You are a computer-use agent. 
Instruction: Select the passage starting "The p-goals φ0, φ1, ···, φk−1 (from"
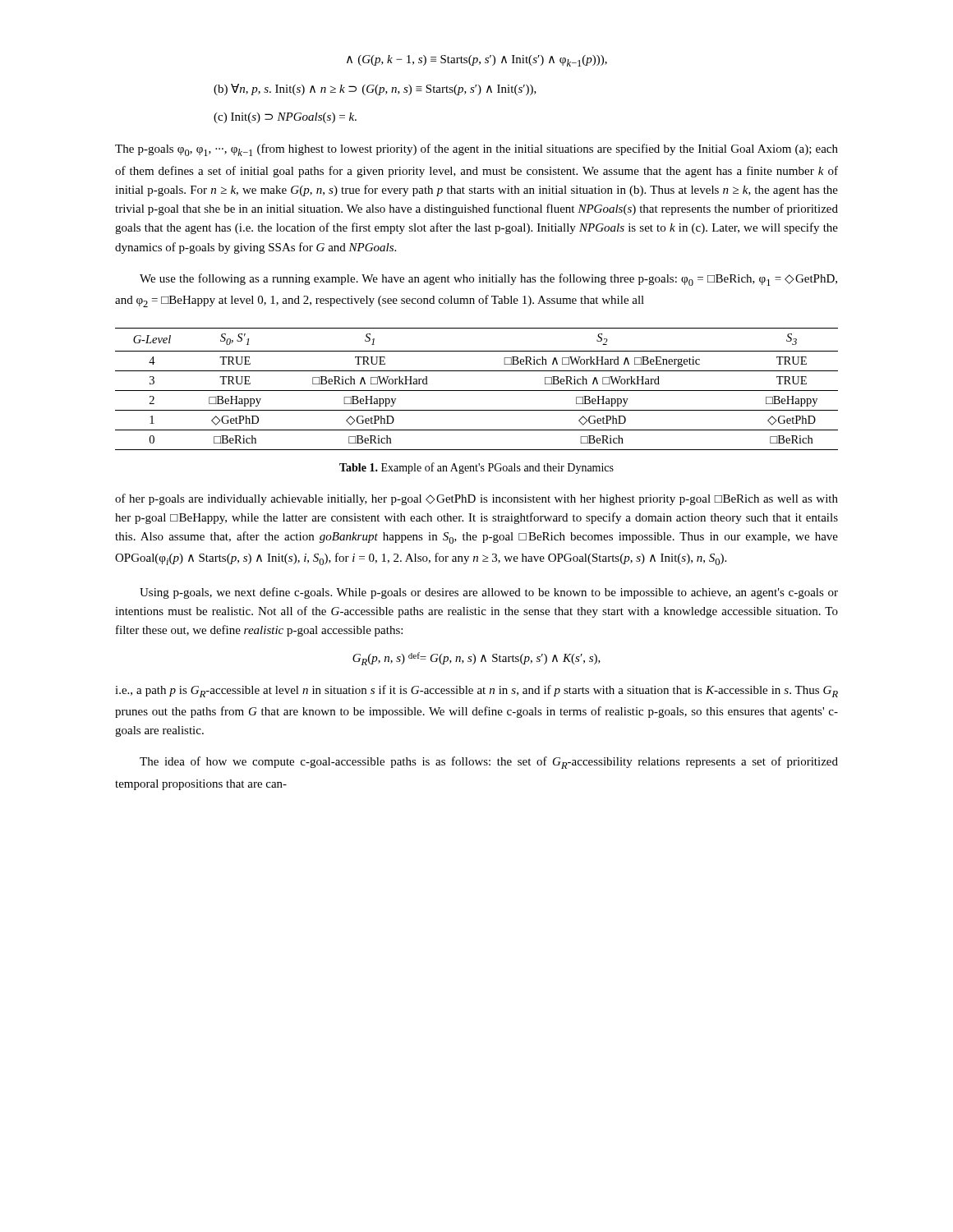(x=476, y=198)
